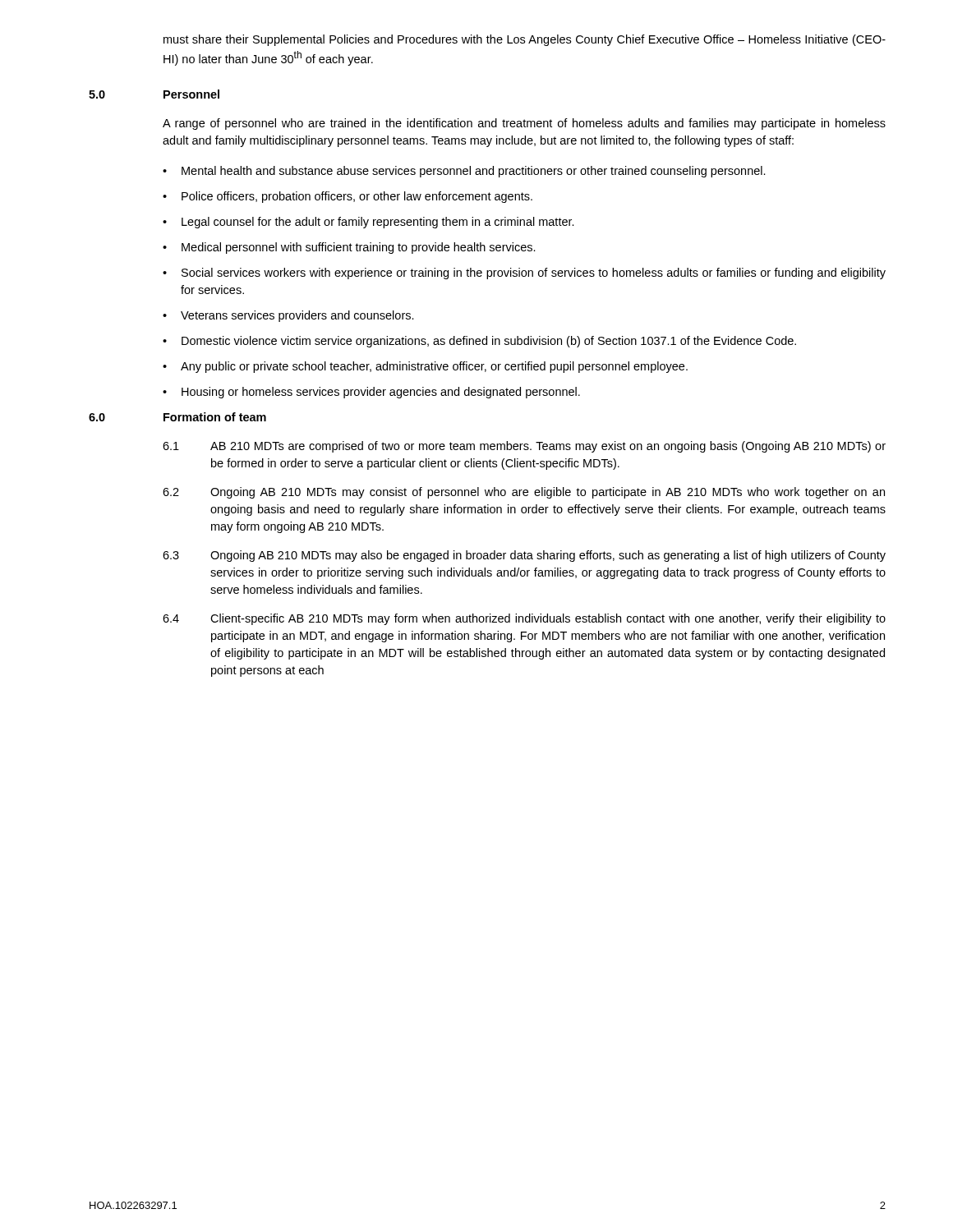The height and width of the screenshot is (1232, 953).
Task: Locate the text block that says "A range of personnel"
Action: click(x=524, y=132)
